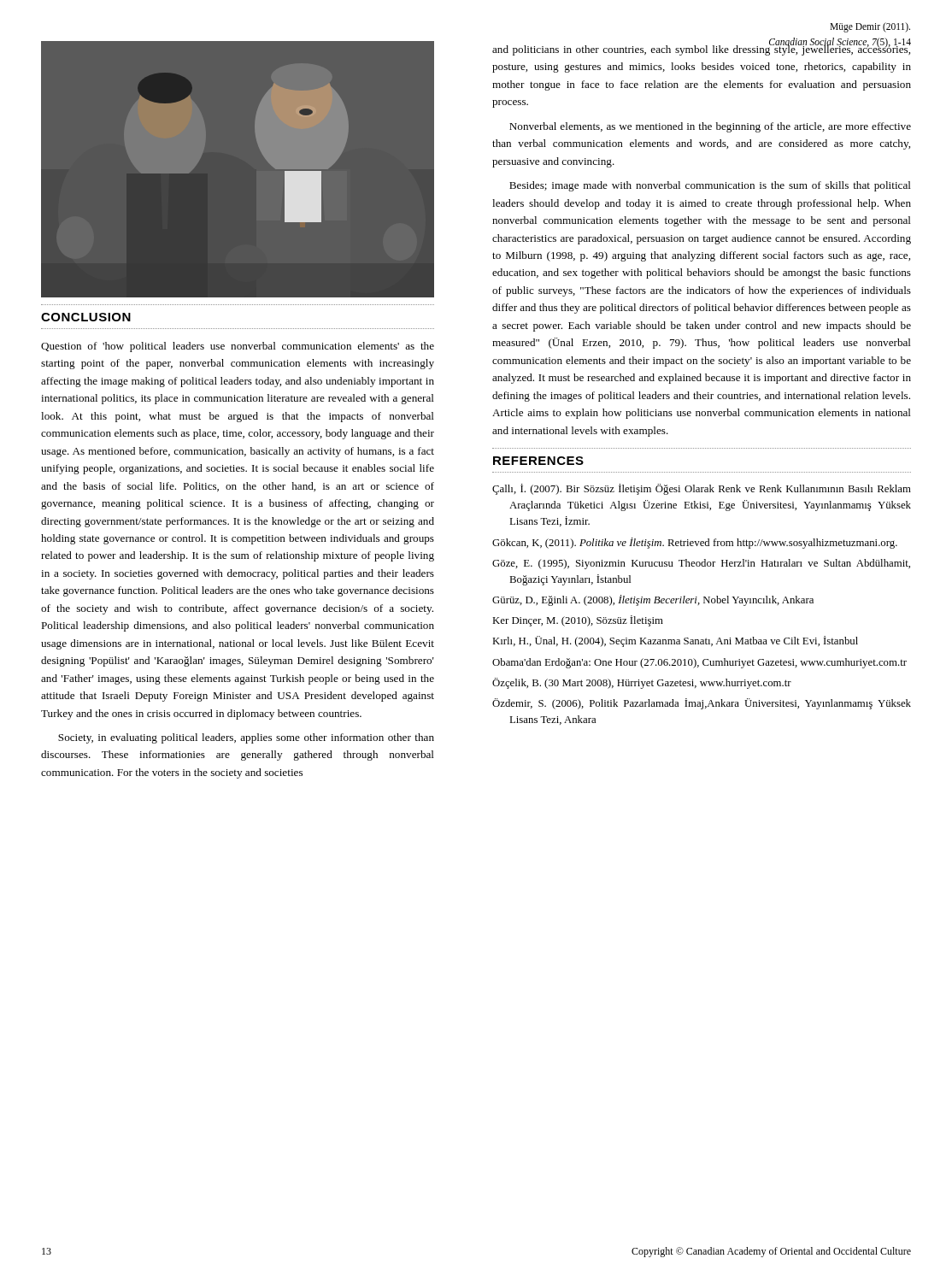Click on the text block starting "Çallı, İ. (2007). Bir Sözsüz İletişim Öğesi Olarak"
The width and height of the screenshot is (952, 1282).
702,505
